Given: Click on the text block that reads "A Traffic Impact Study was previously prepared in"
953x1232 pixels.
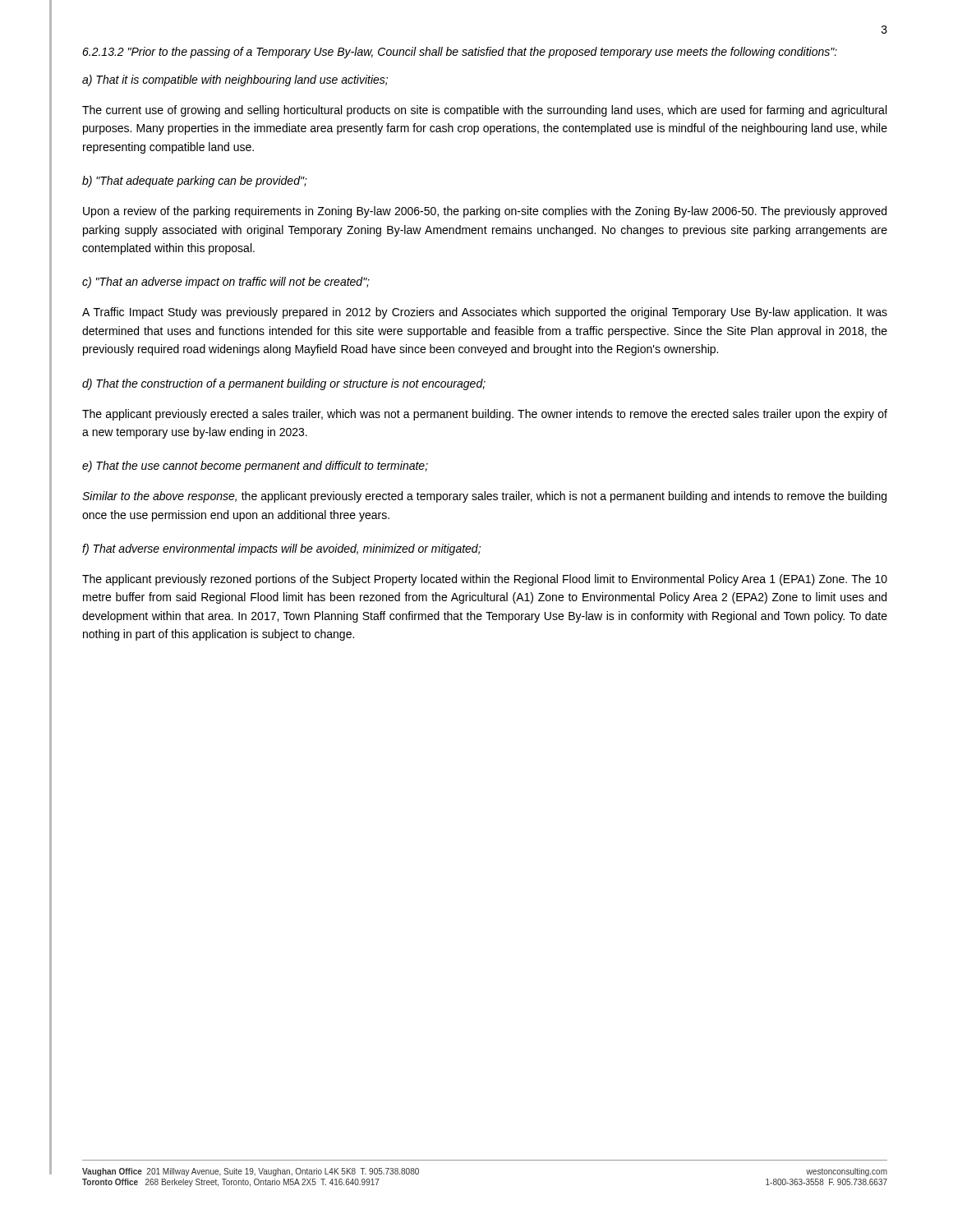Looking at the screenshot, I should pos(485,331).
